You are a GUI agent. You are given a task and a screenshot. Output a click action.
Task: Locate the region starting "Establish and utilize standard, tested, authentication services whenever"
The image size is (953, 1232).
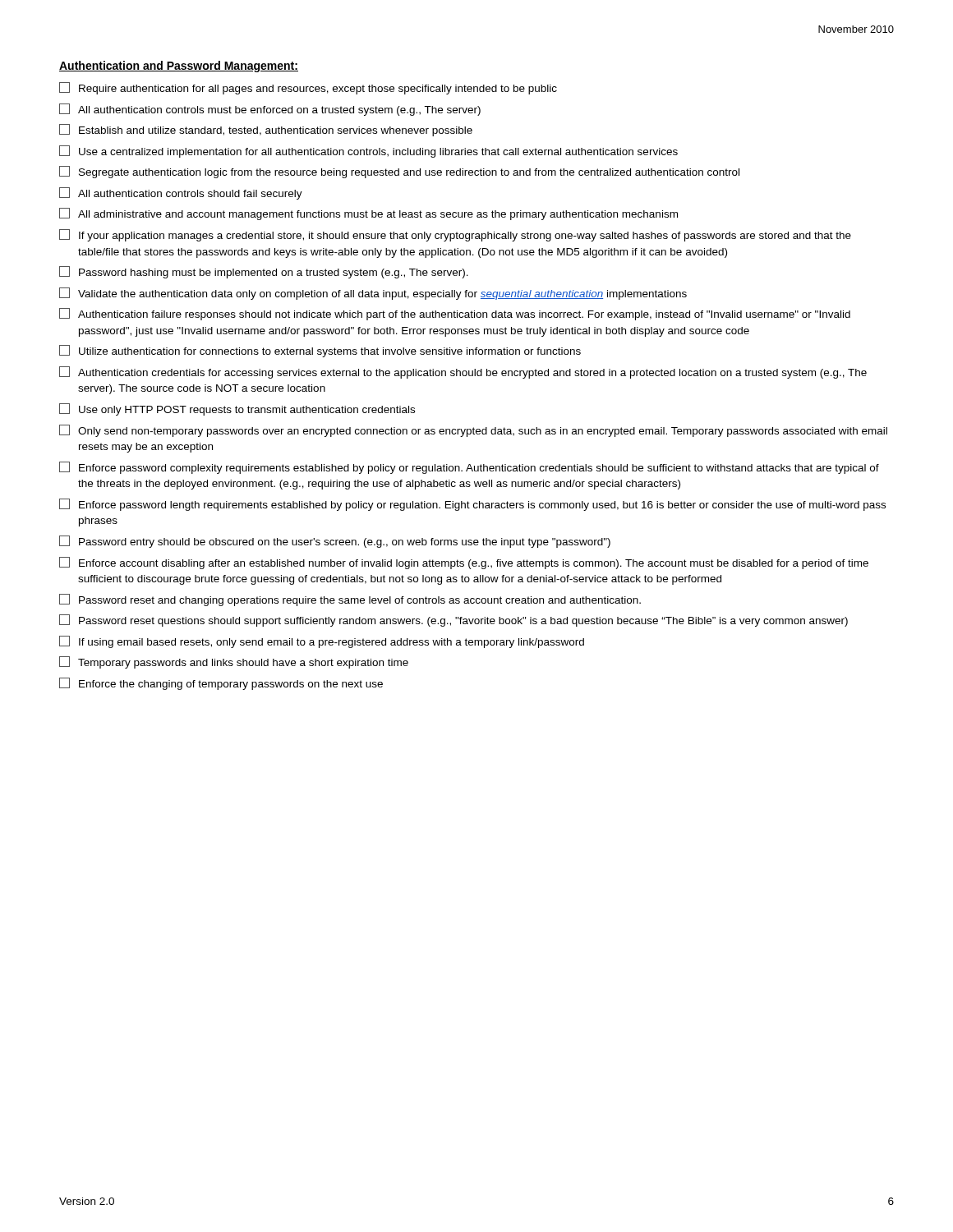pos(476,131)
